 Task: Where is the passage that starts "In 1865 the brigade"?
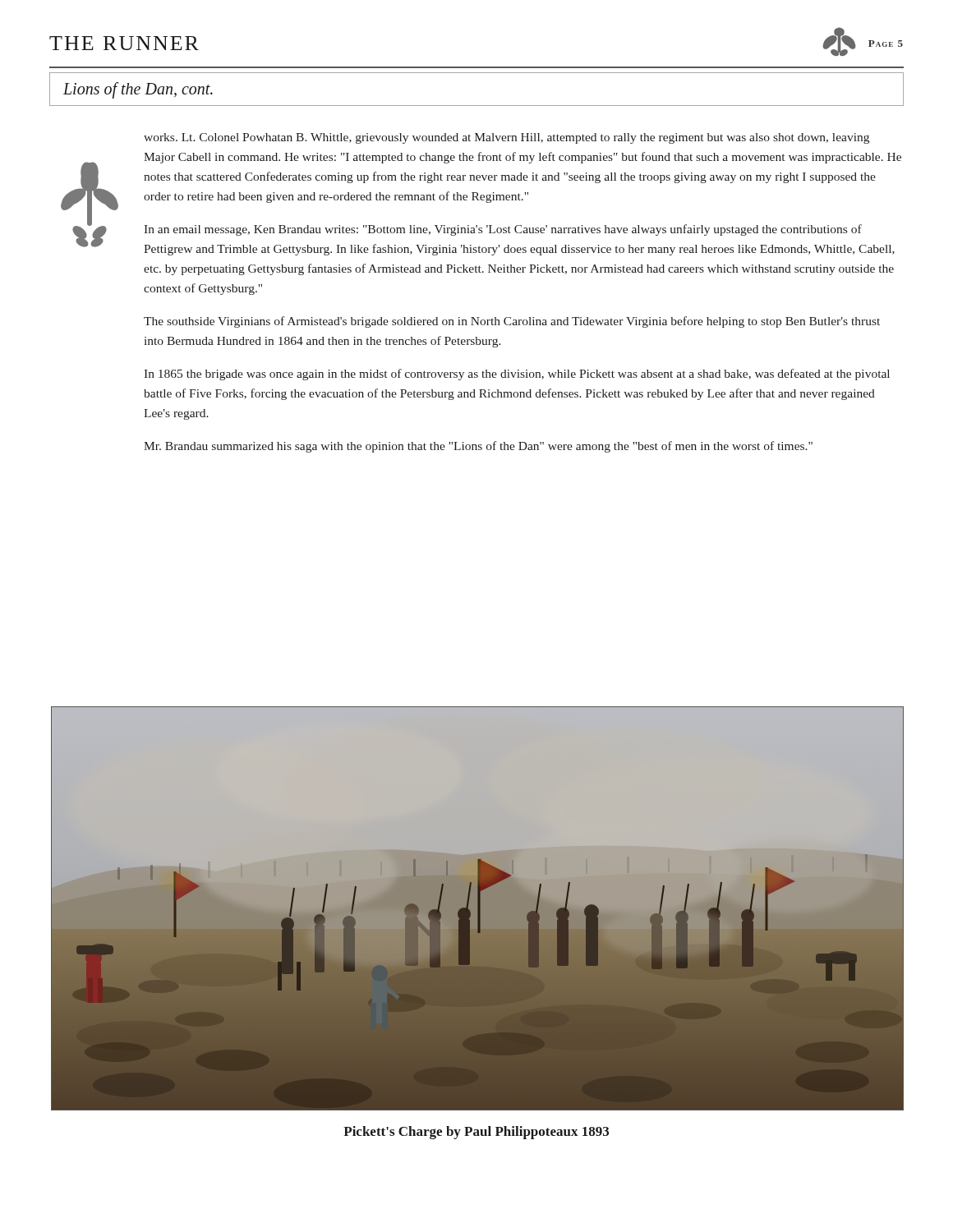pos(523,394)
